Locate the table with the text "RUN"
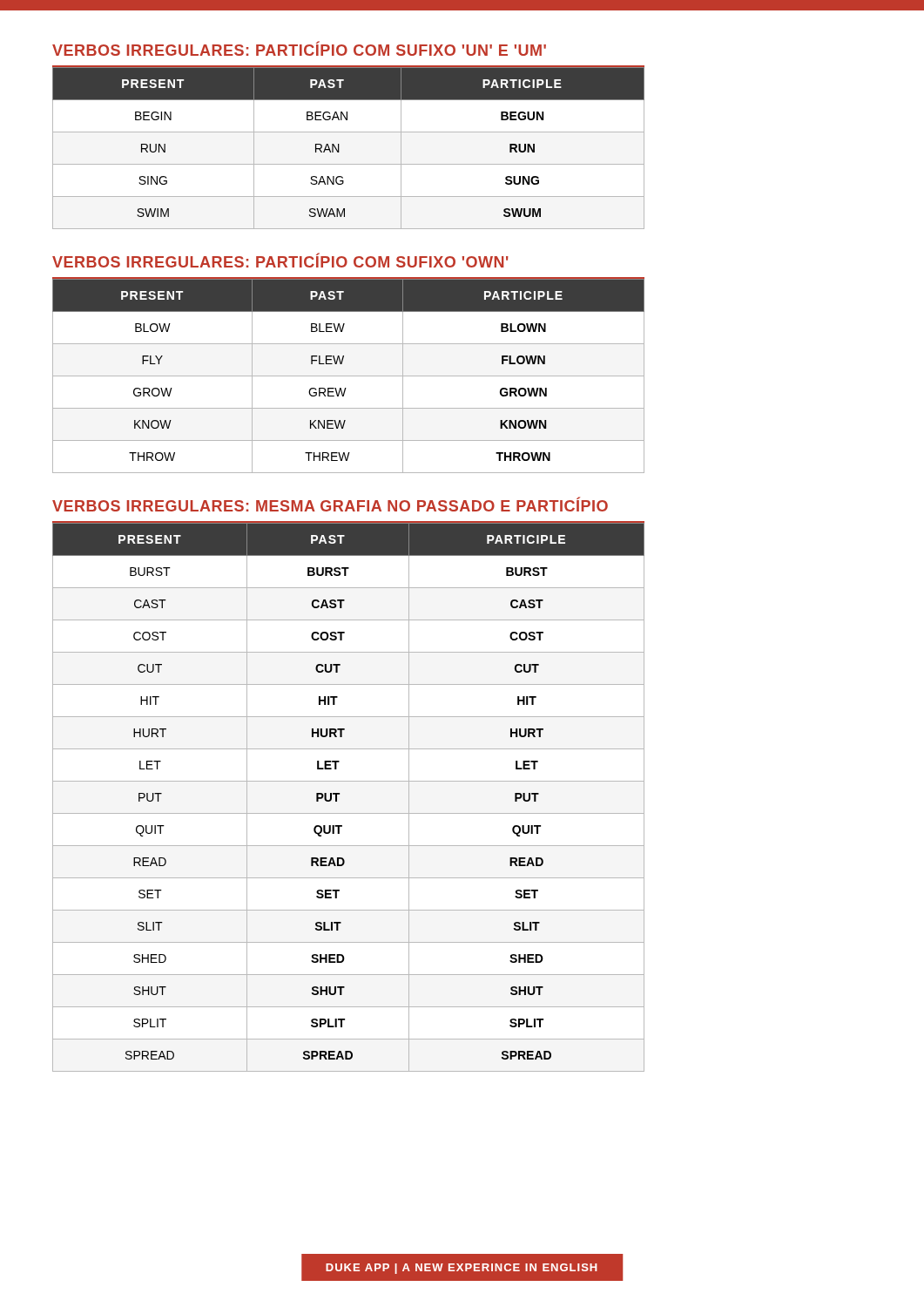Viewport: 924px width, 1307px height. coord(348,148)
